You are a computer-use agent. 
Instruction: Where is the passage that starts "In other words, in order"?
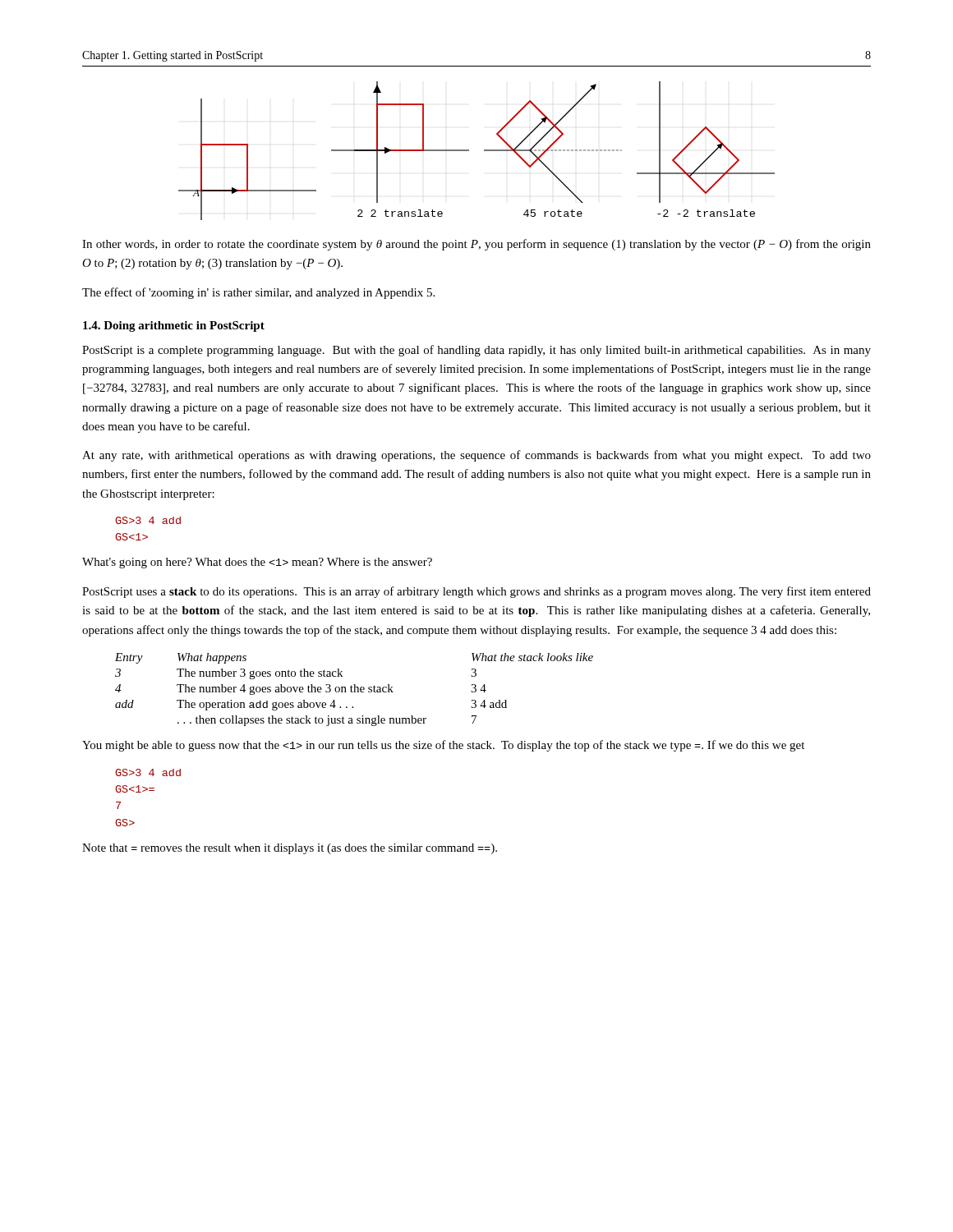point(476,253)
